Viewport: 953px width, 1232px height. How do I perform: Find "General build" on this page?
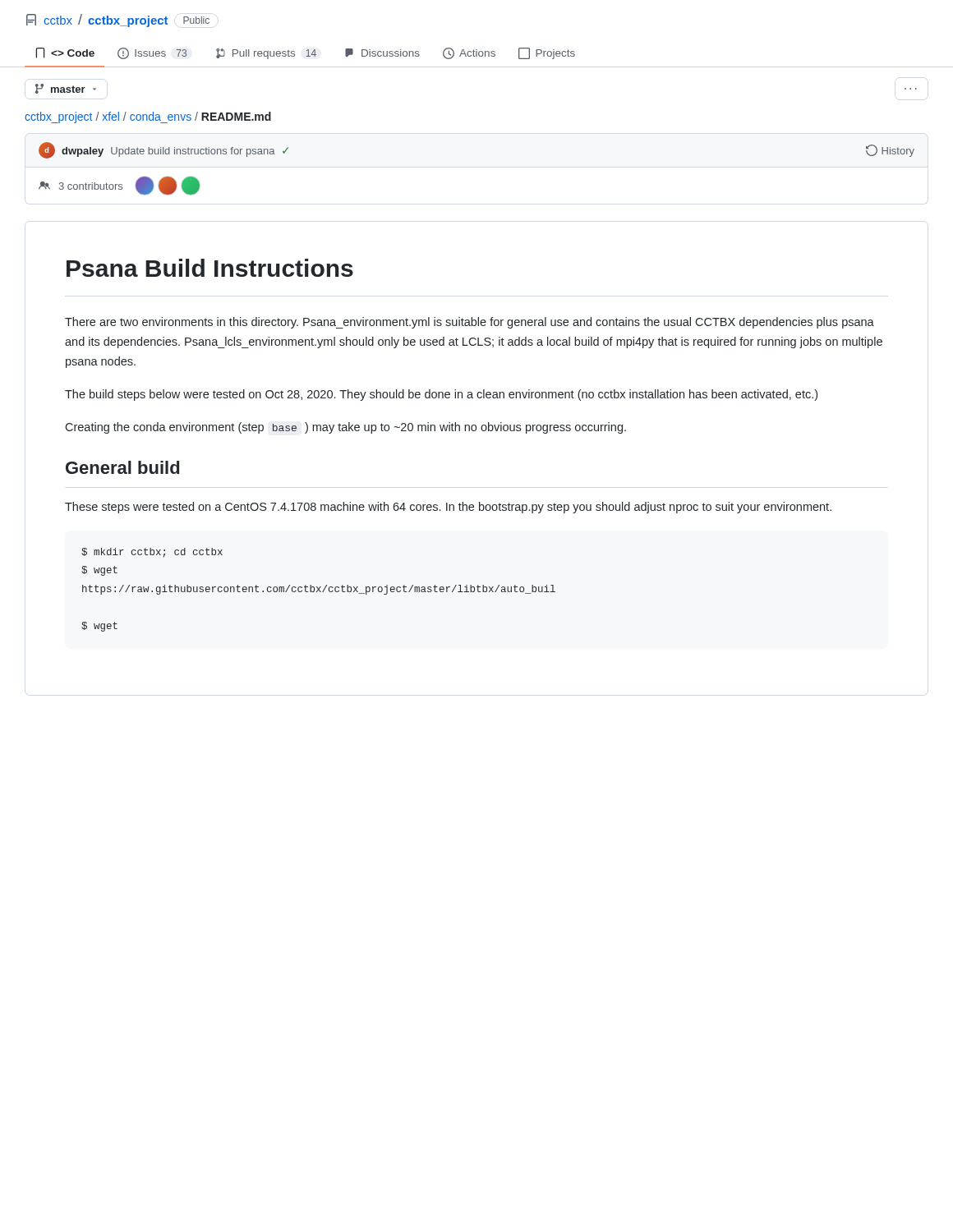123,467
